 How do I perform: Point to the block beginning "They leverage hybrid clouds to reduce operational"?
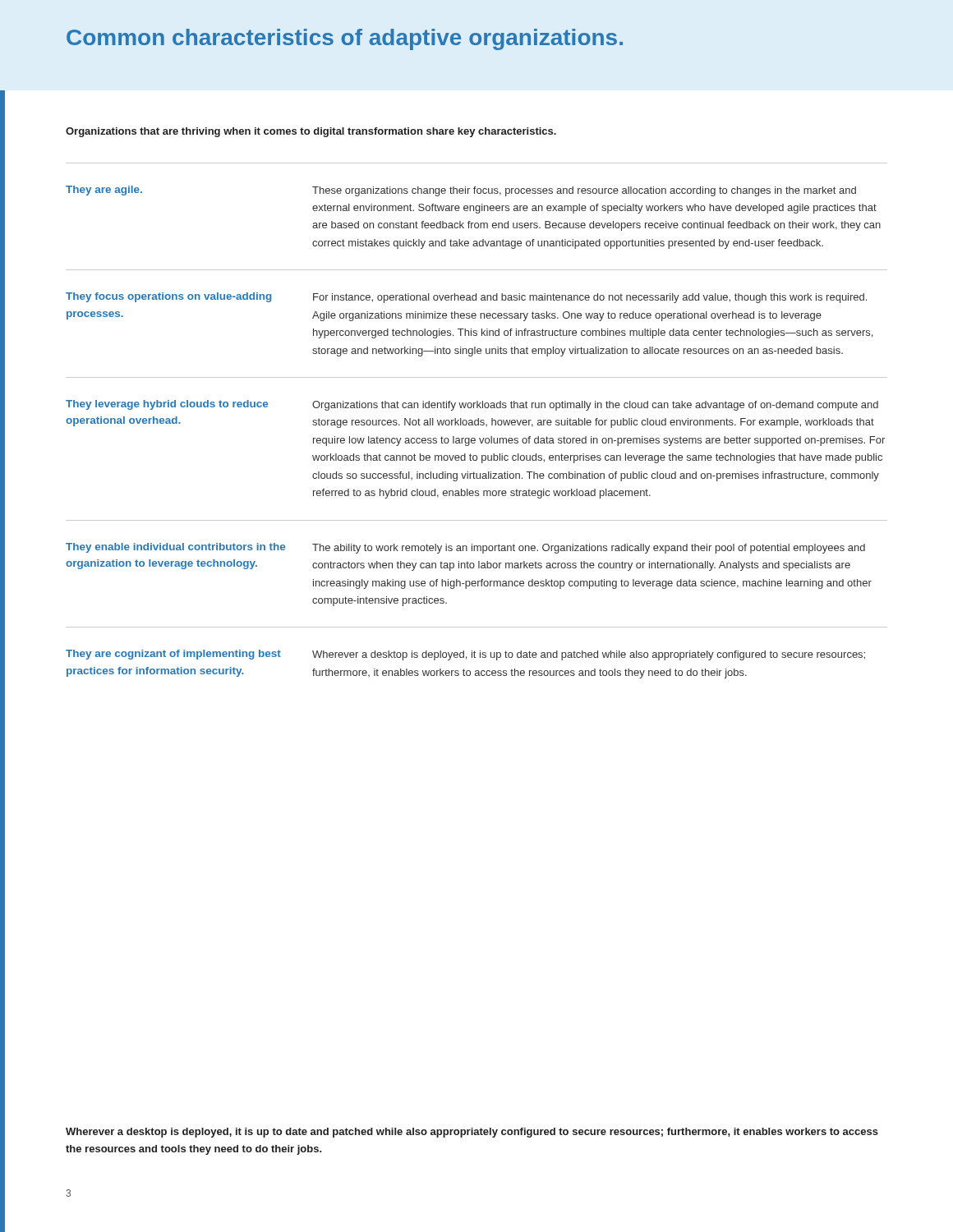click(476, 449)
